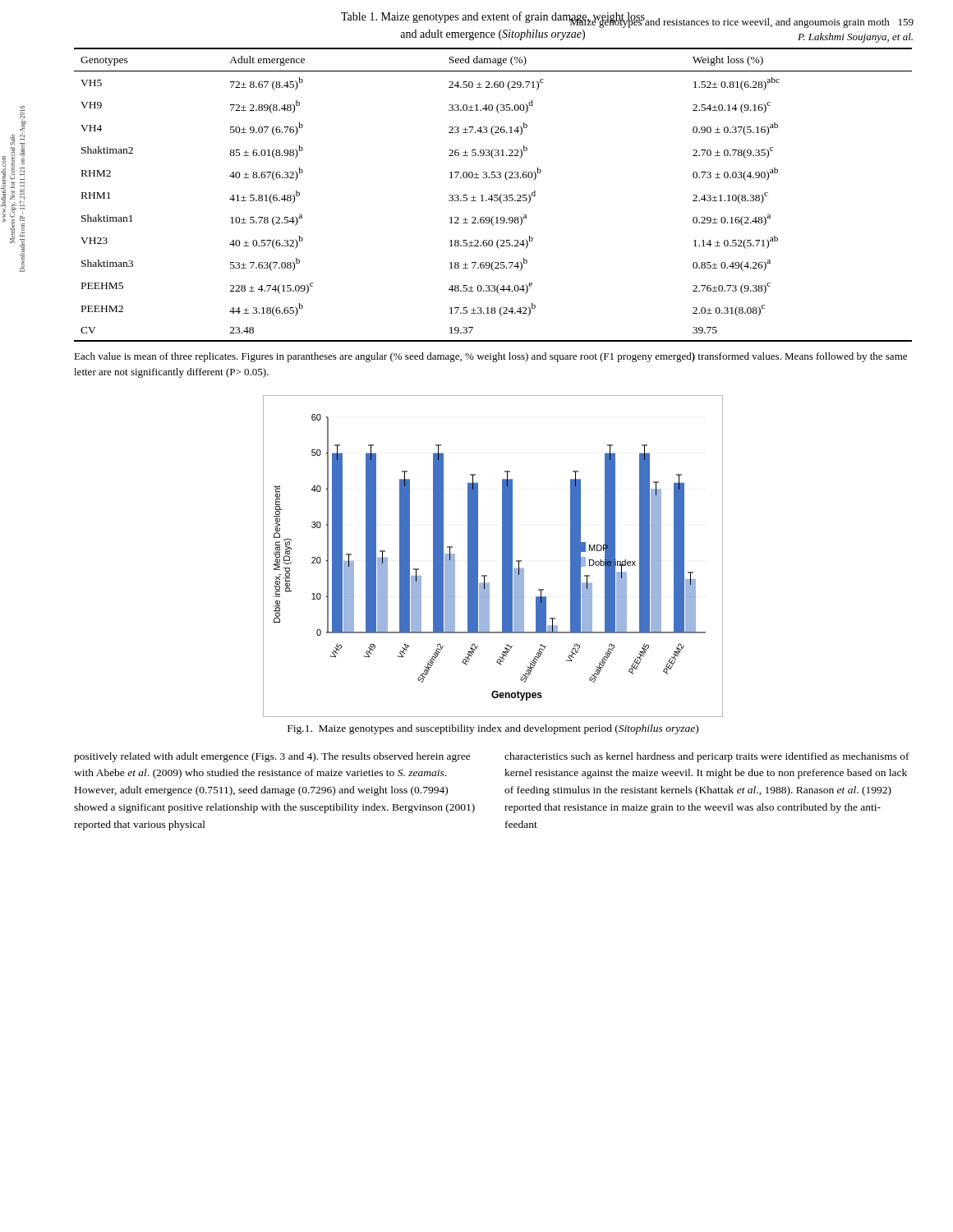The width and height of the screenshot is (953, 1232).
Task: Select the table that reads "17.5 ±3.18 (24.42) b"
Action: (x=493, y=194)
